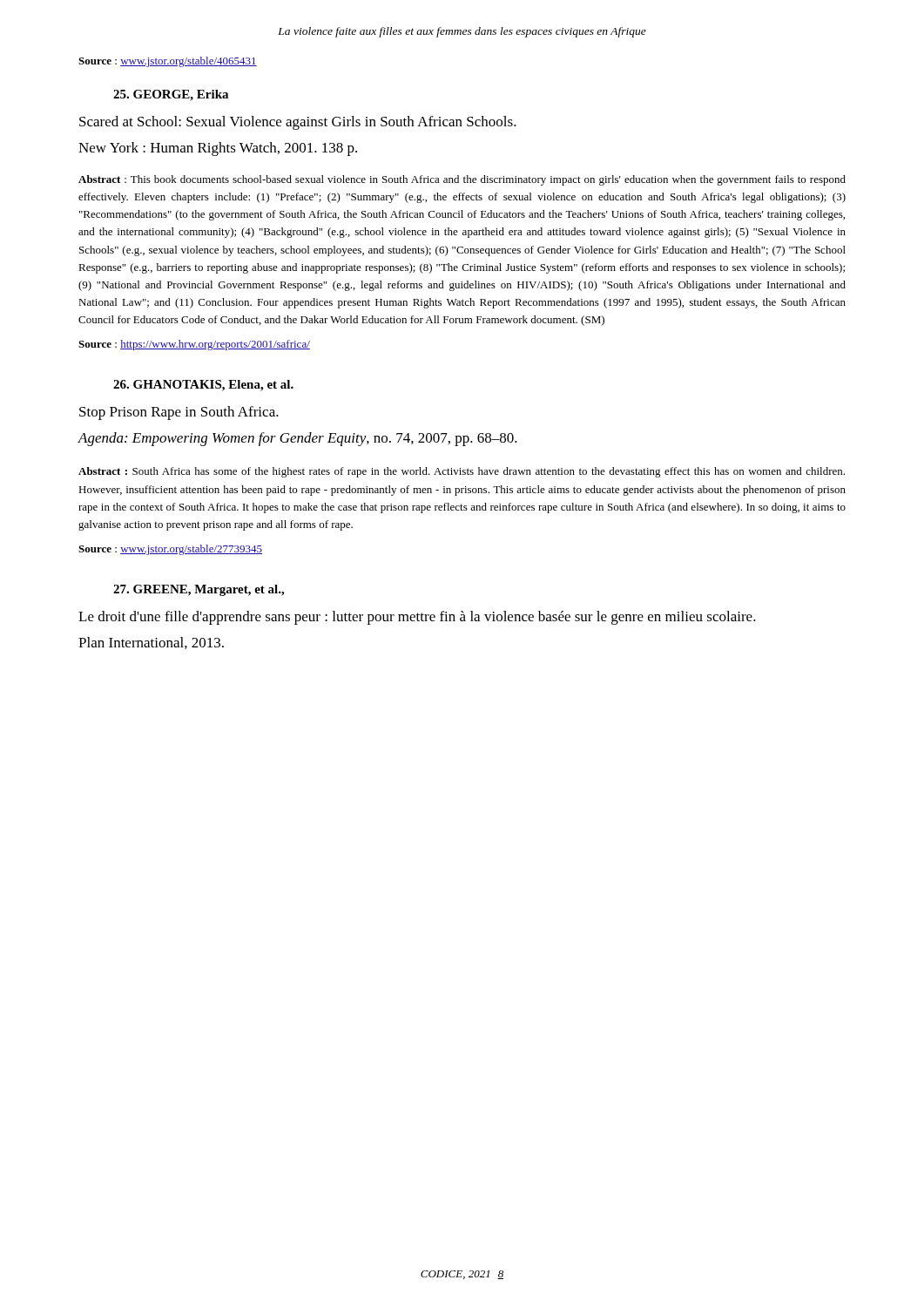
Task: Click on the text block starting "Scared at School: Sexual Violence against Girls"
Action: coord(462,135)
